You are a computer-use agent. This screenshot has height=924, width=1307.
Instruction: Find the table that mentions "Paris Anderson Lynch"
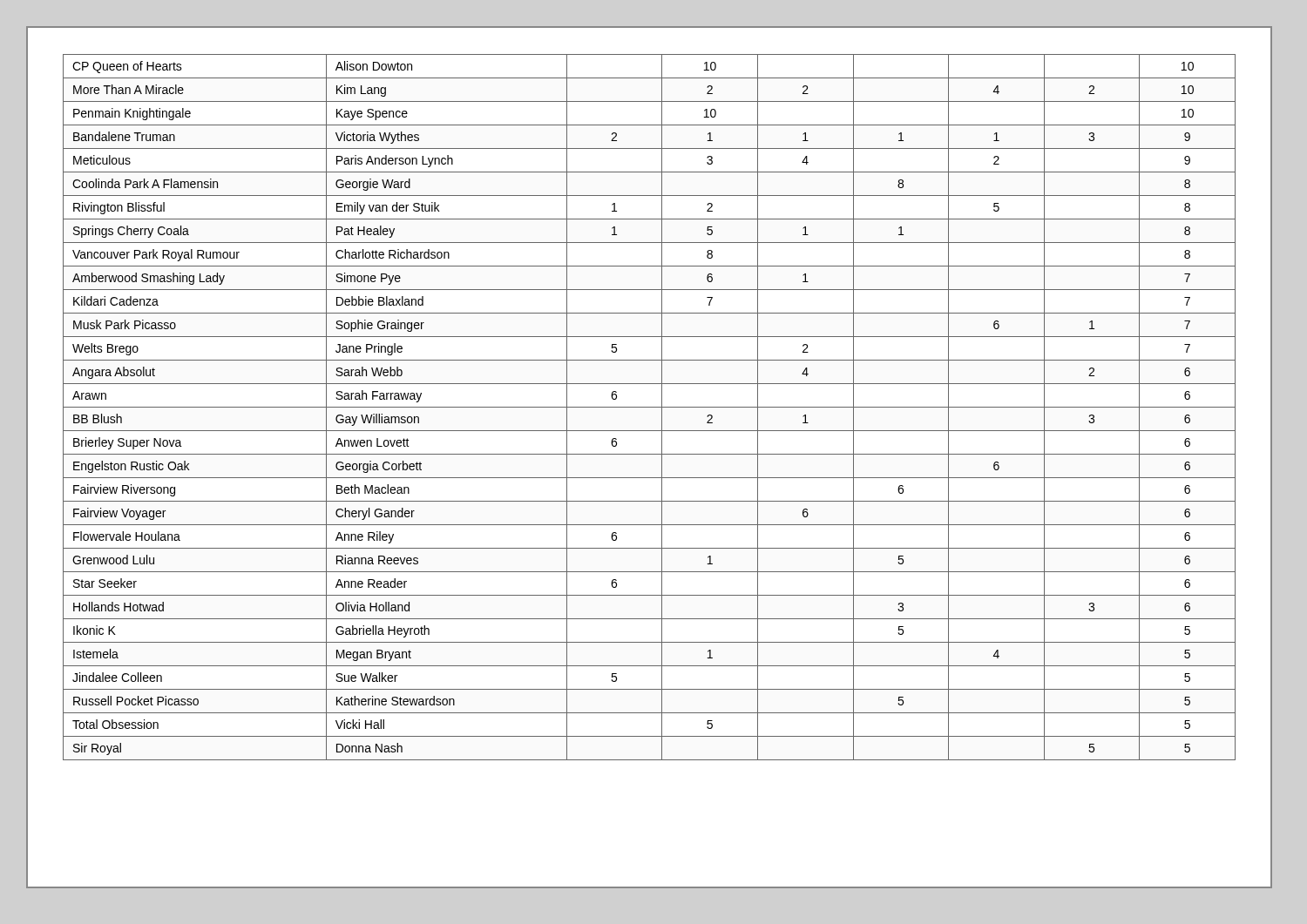(649, 407)
